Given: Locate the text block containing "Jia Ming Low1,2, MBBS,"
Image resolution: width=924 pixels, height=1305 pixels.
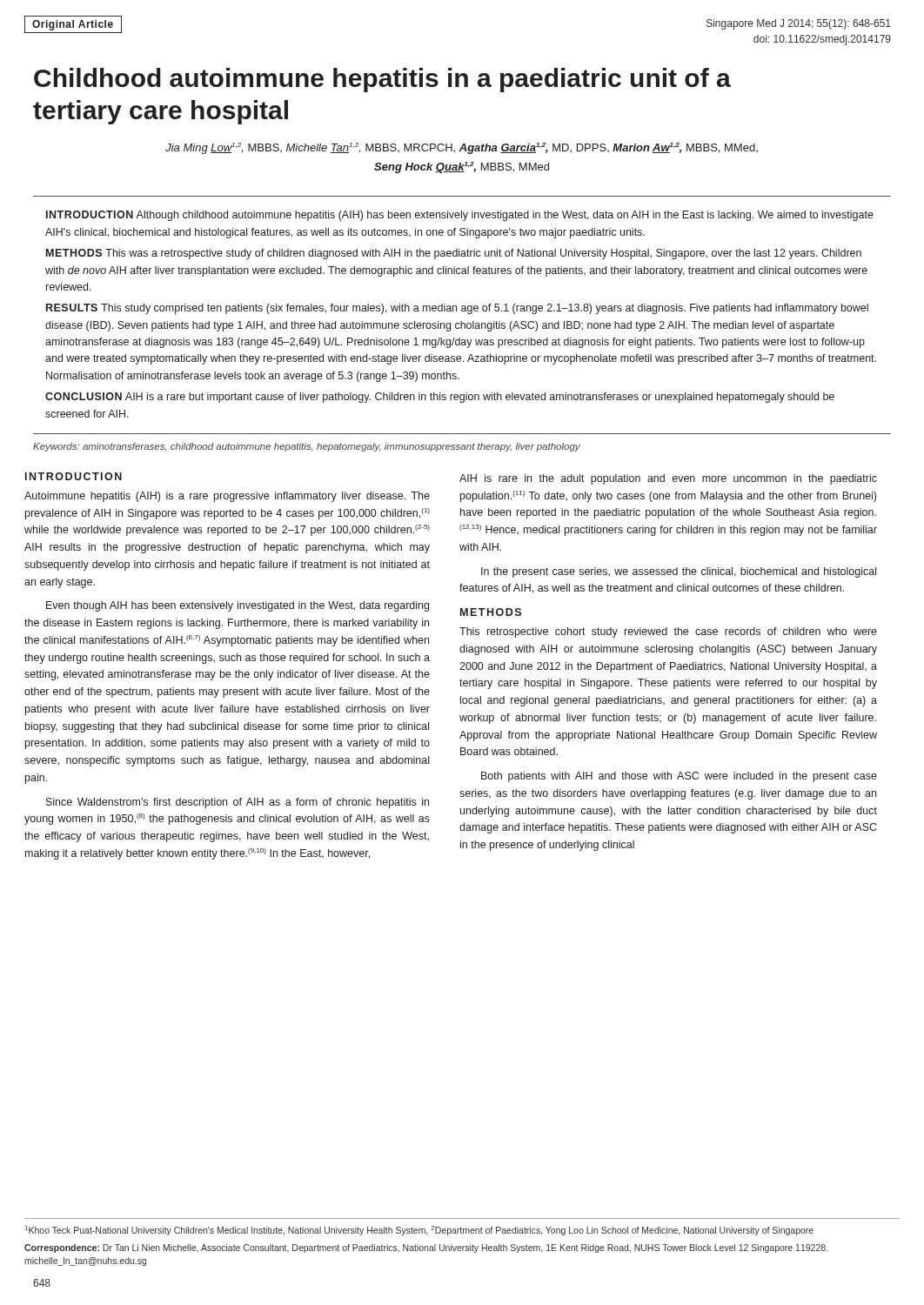Looking at the screenshot, I should (462, 157).
